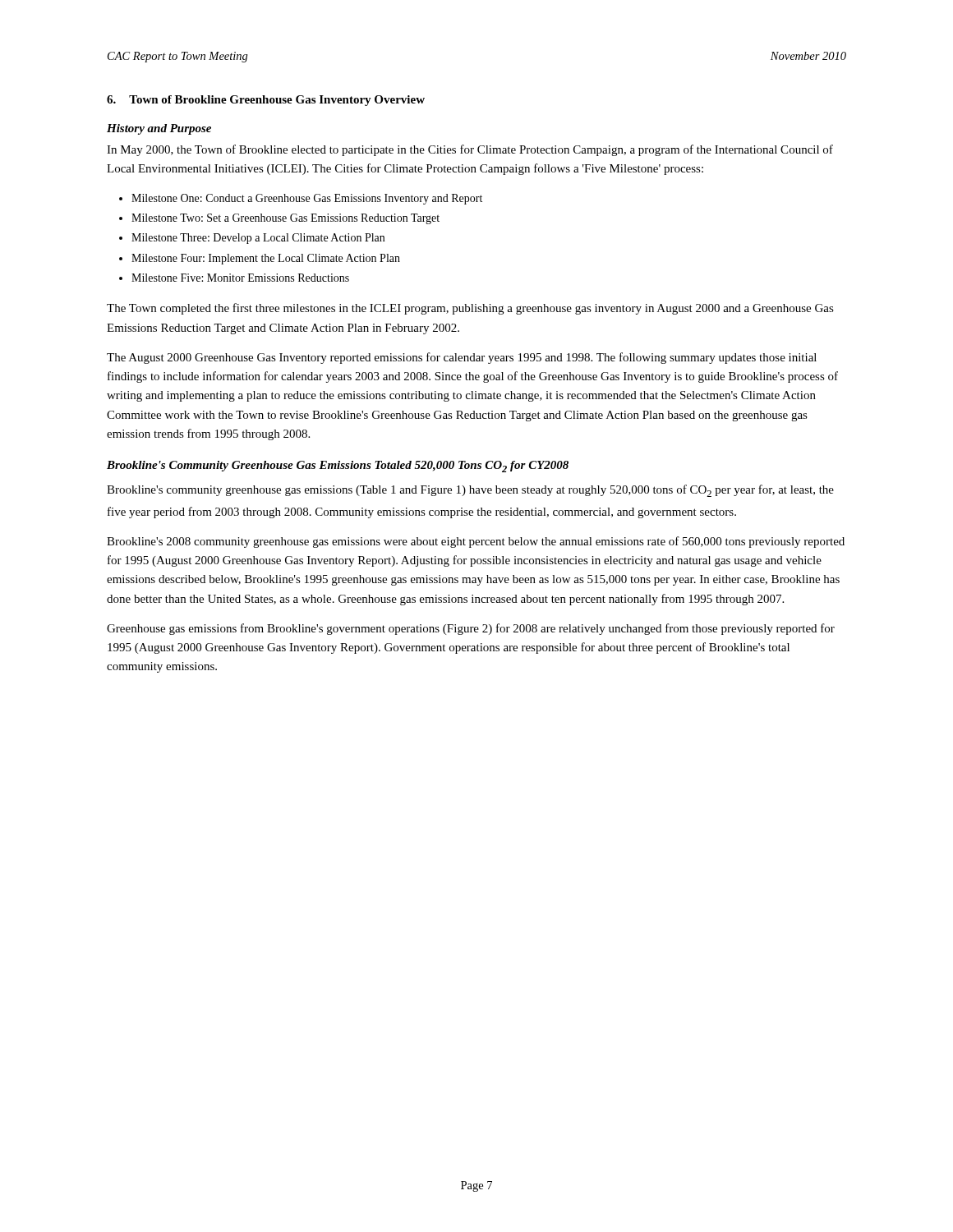Locate the passage starting "Milestone Four: Implement"
Image resolution: width=953 pixels, height=1232 pixels.
click(x=266, y=258)
